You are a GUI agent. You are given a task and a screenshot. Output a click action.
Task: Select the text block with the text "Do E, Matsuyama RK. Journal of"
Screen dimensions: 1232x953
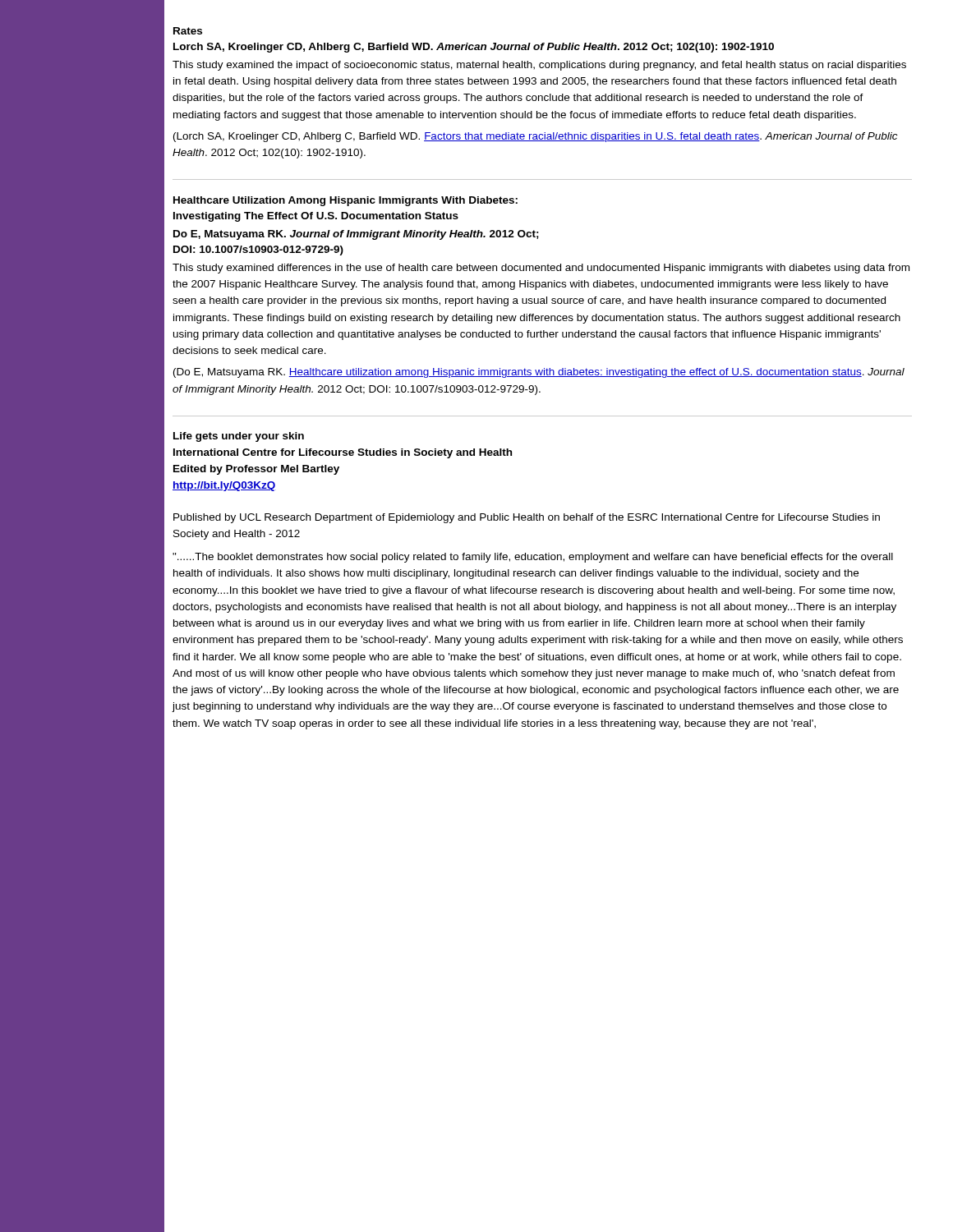(542, 312)
